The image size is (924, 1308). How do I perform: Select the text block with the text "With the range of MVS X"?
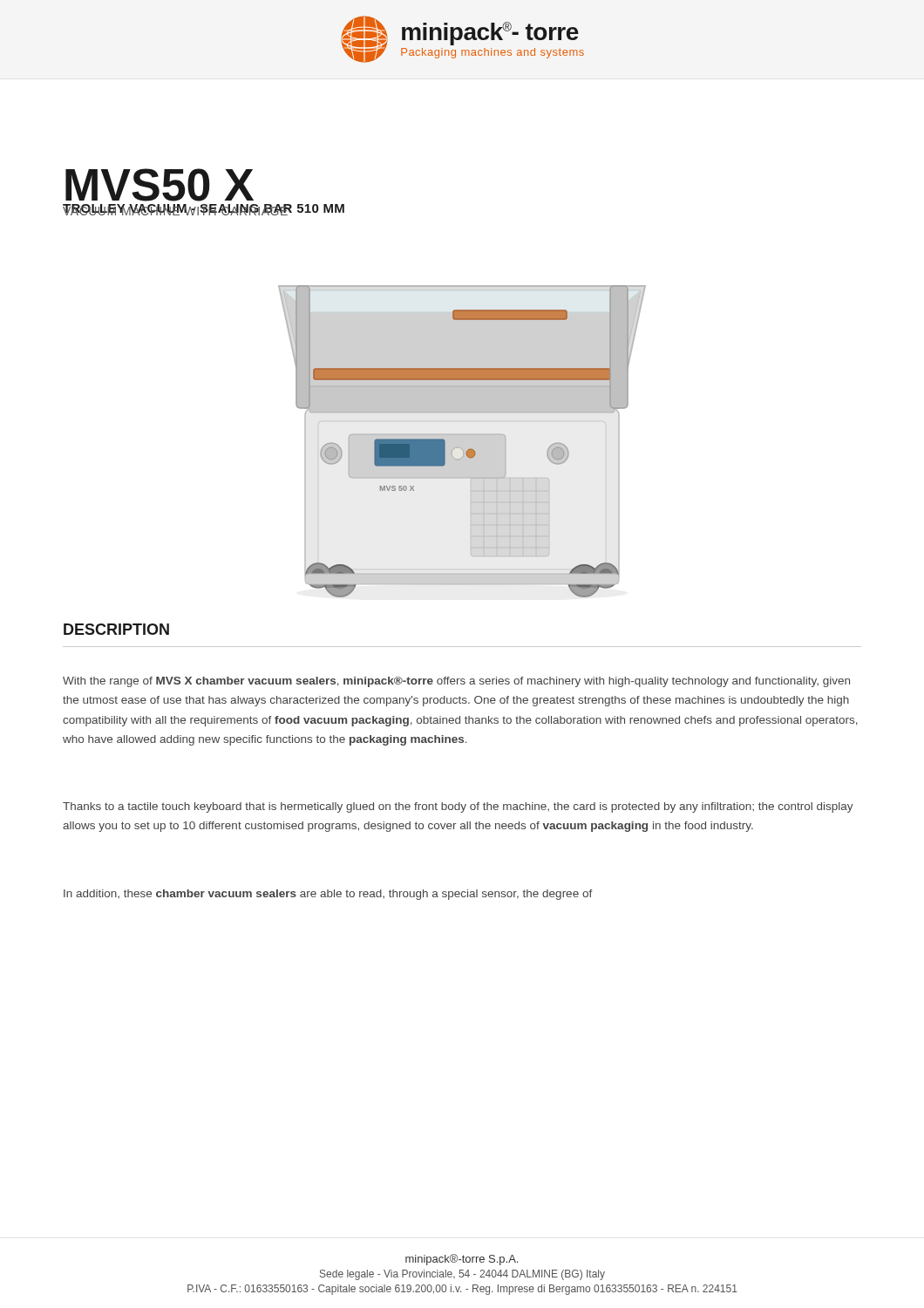462,710
